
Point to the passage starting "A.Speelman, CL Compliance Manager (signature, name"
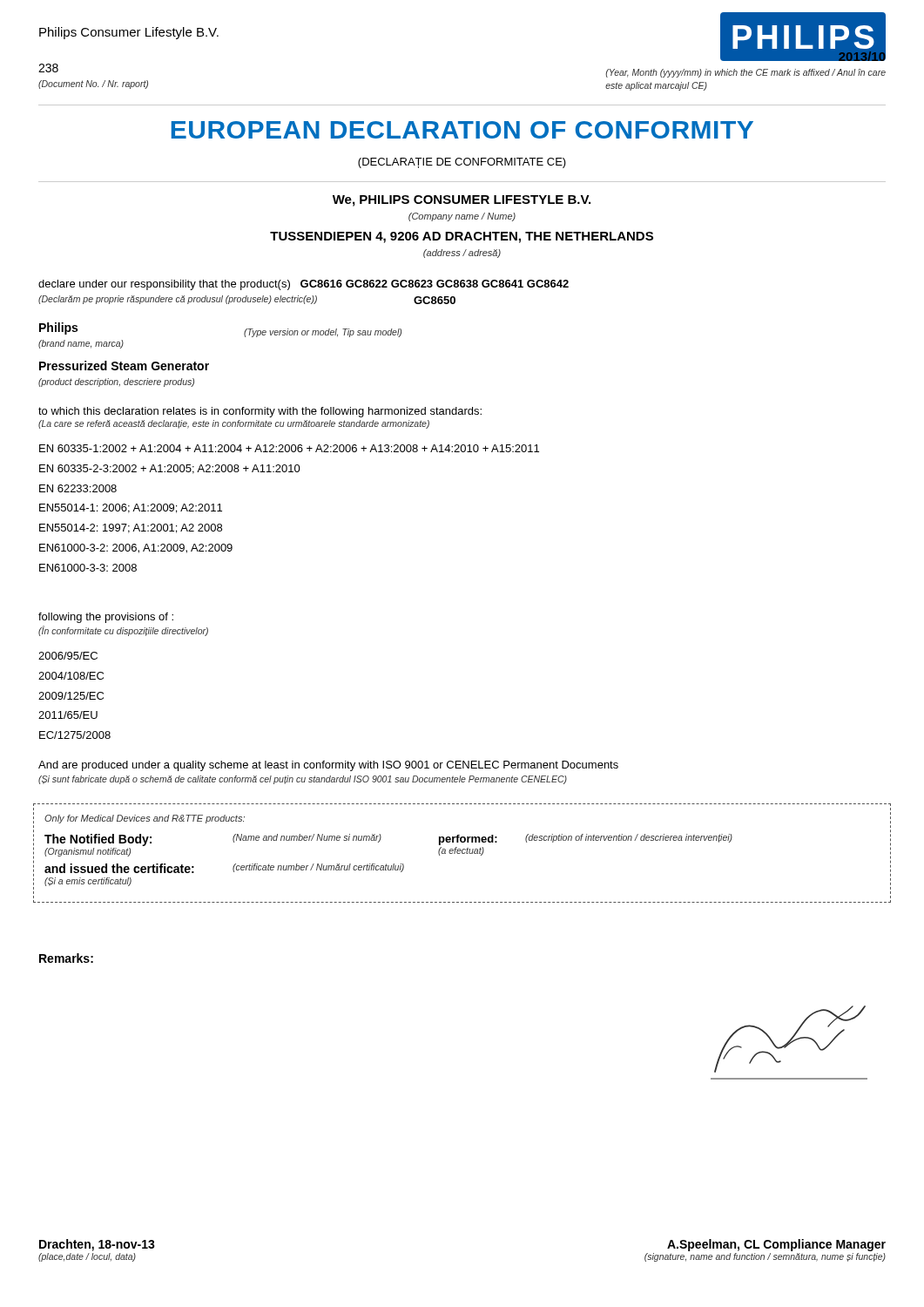tap(765, 1249)
